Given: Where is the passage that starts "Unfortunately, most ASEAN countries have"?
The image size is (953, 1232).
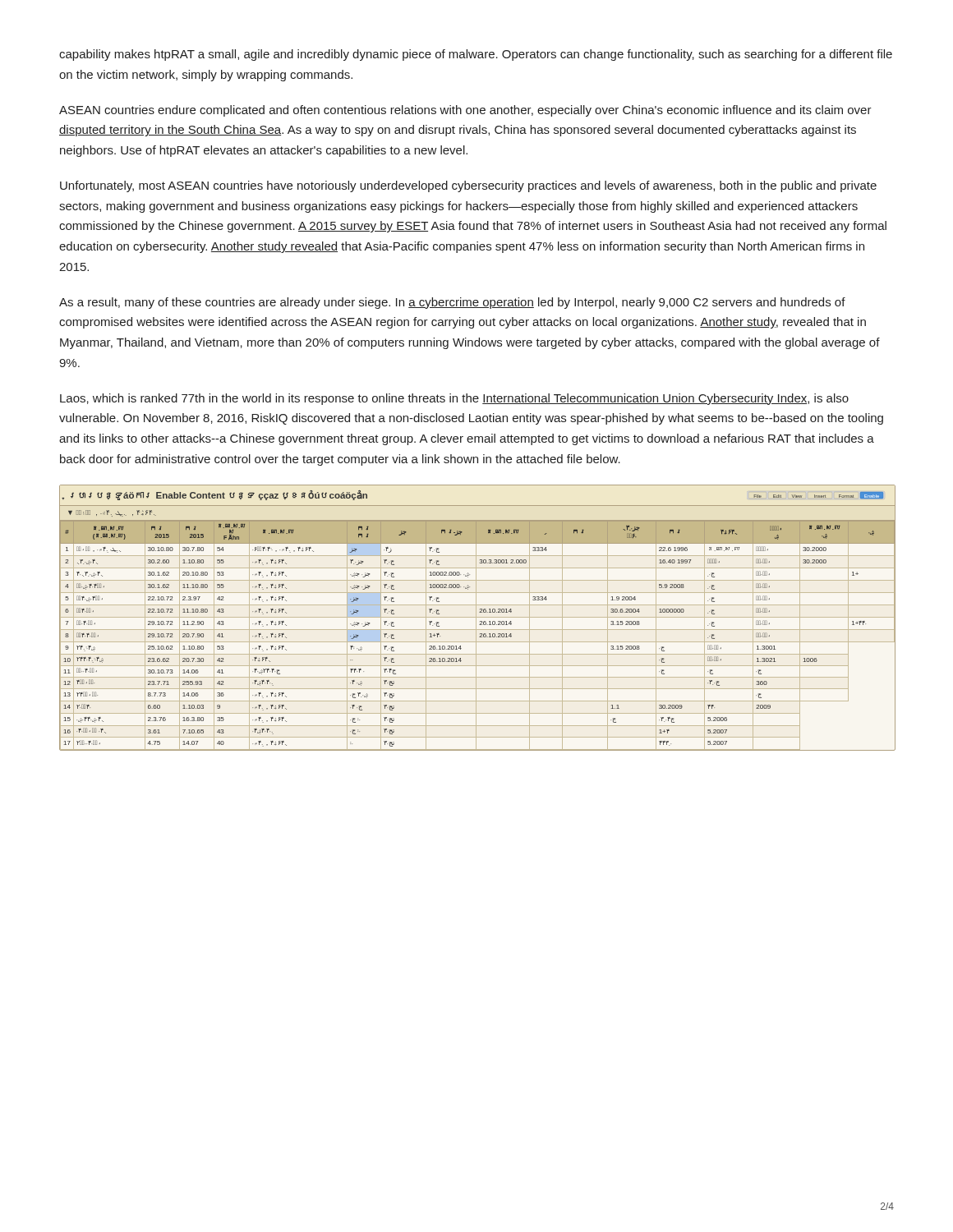Looking at the screenshot, I should tap(473, 226).
